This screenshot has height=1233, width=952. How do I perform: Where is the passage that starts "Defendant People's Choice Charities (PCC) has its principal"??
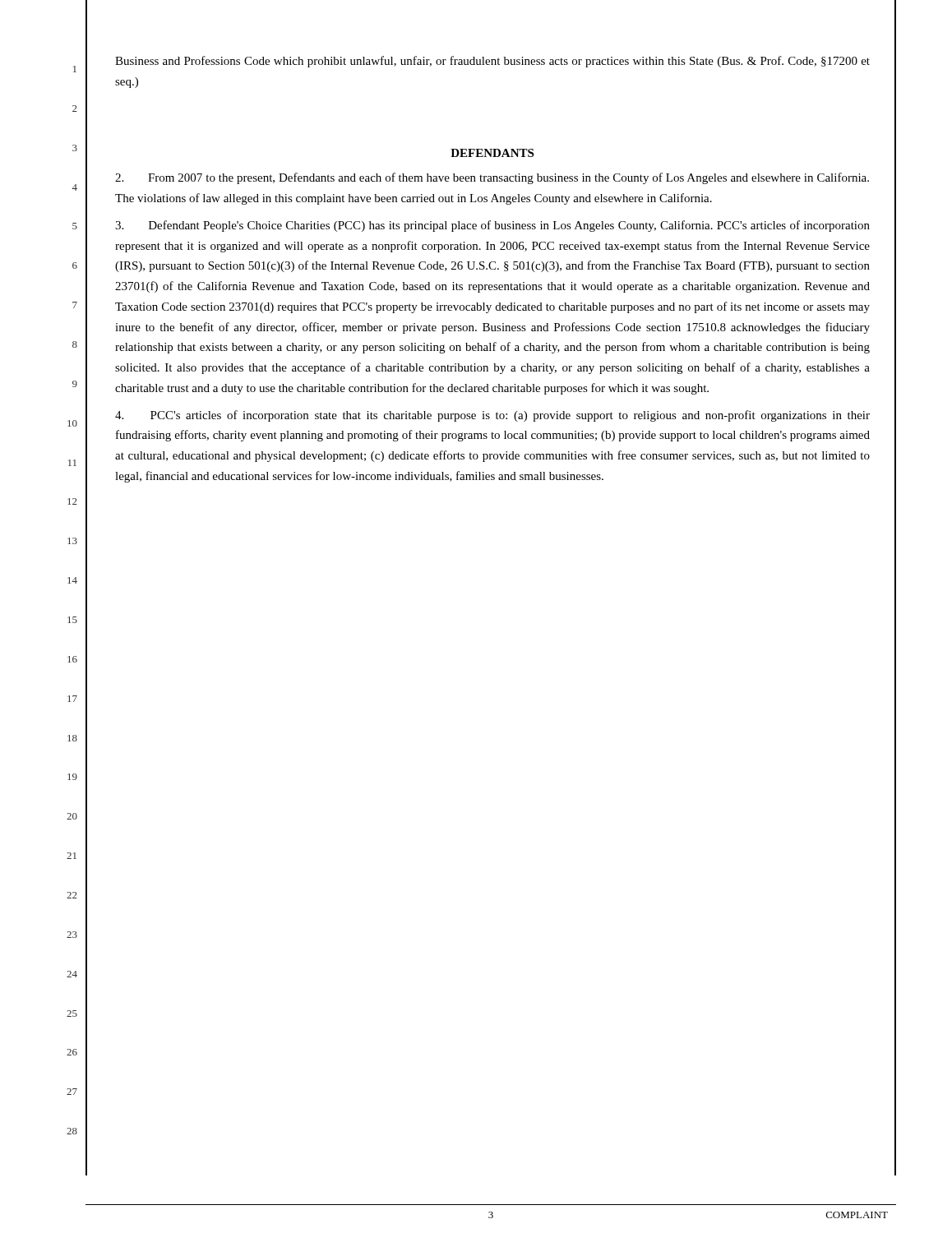492,305
